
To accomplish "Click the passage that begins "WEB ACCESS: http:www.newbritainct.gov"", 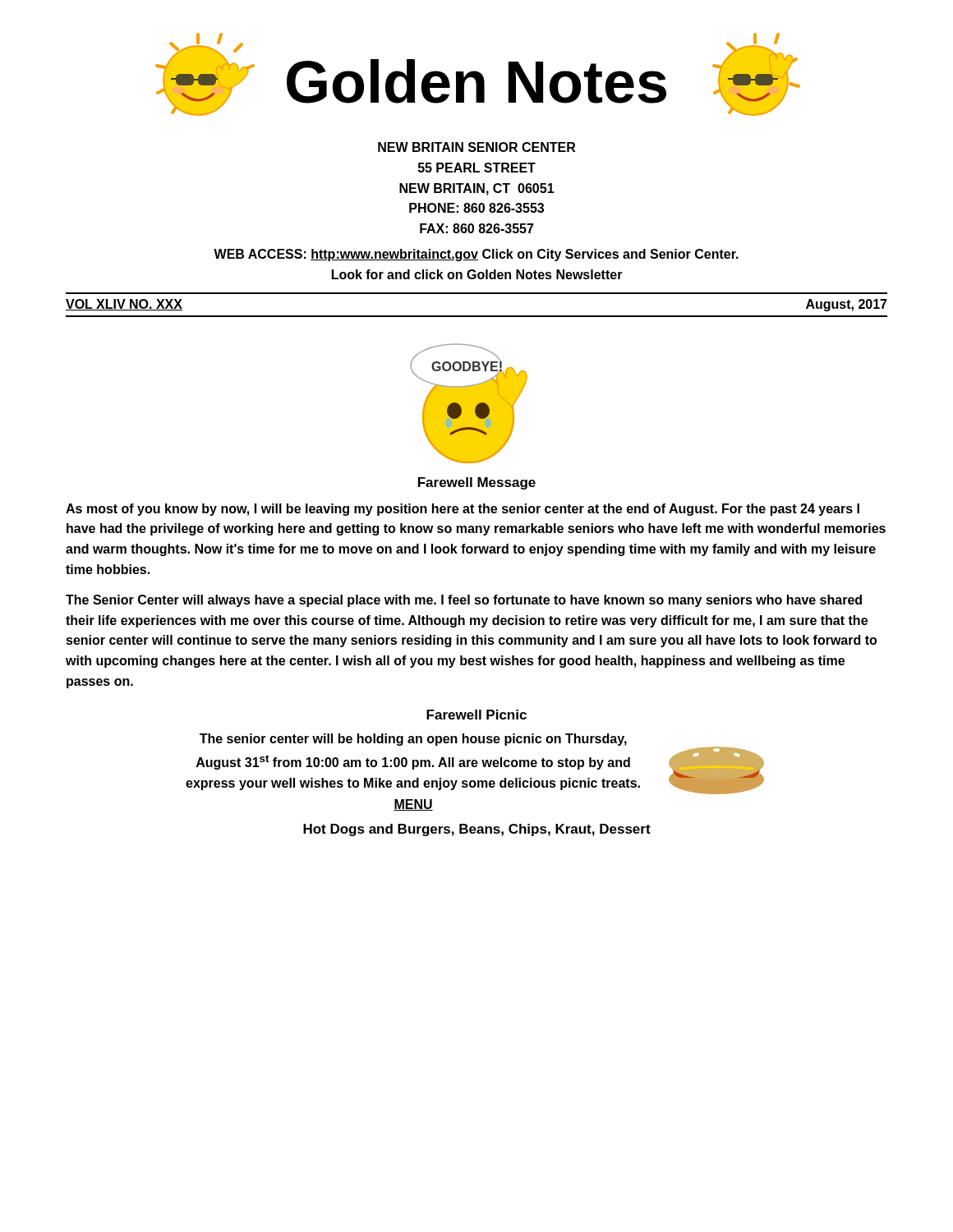I will click(476, 264).
